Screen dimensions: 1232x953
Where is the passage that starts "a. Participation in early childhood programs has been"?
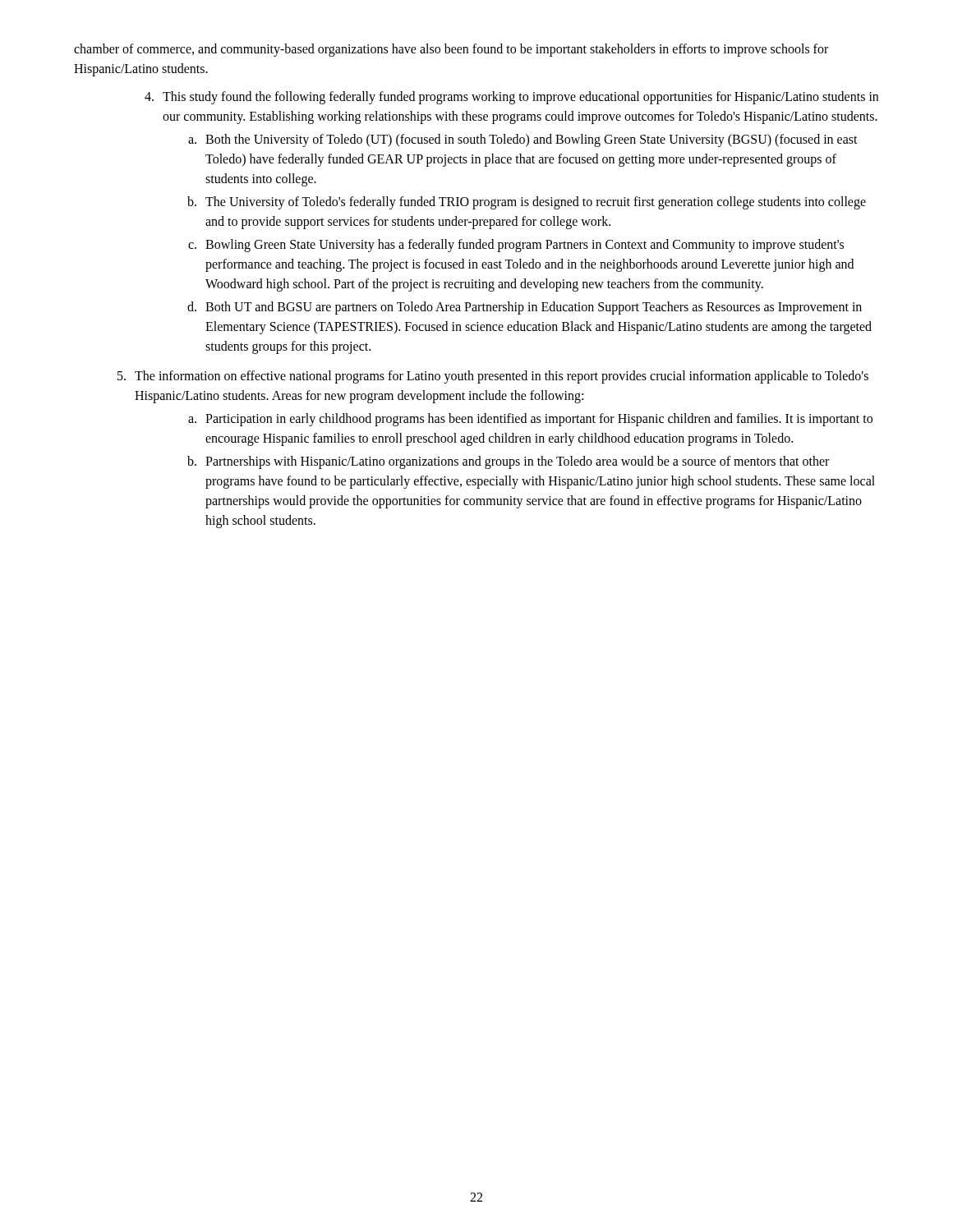(x=526, y=429)
